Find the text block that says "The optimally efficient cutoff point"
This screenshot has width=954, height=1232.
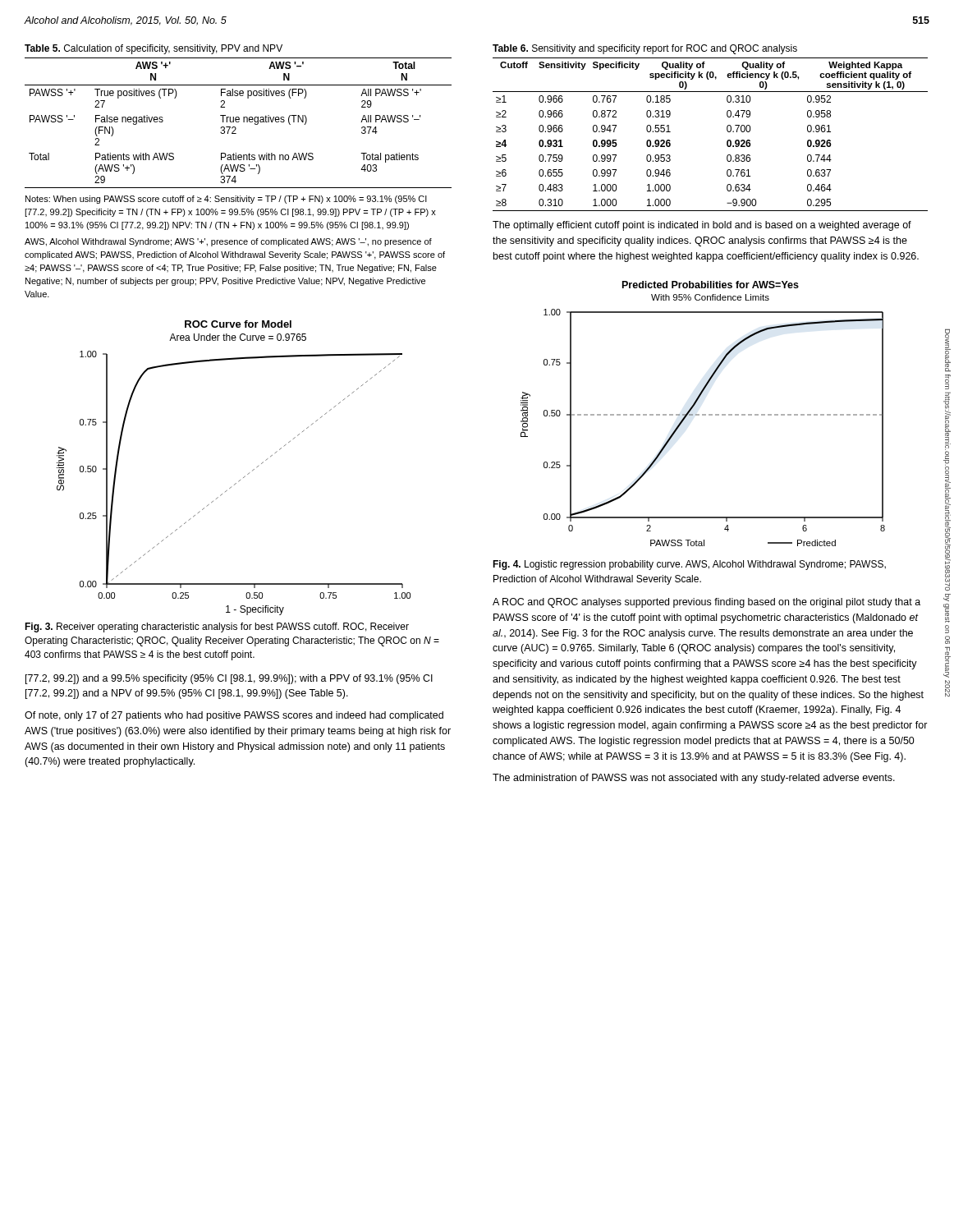(x=706, y=240)
